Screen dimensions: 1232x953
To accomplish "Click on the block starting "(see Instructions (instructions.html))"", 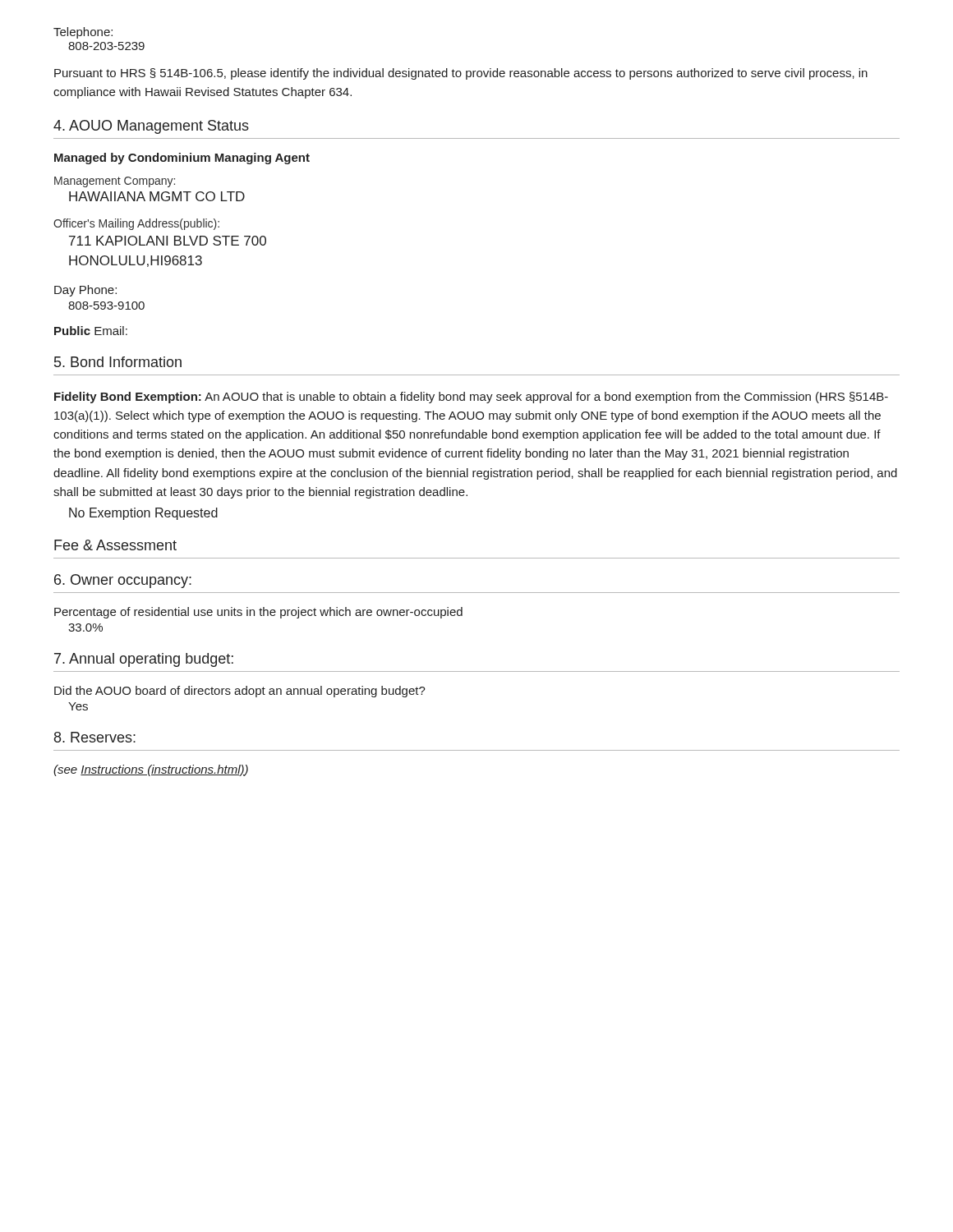I will pyautogui.click(x=151, y=769).
